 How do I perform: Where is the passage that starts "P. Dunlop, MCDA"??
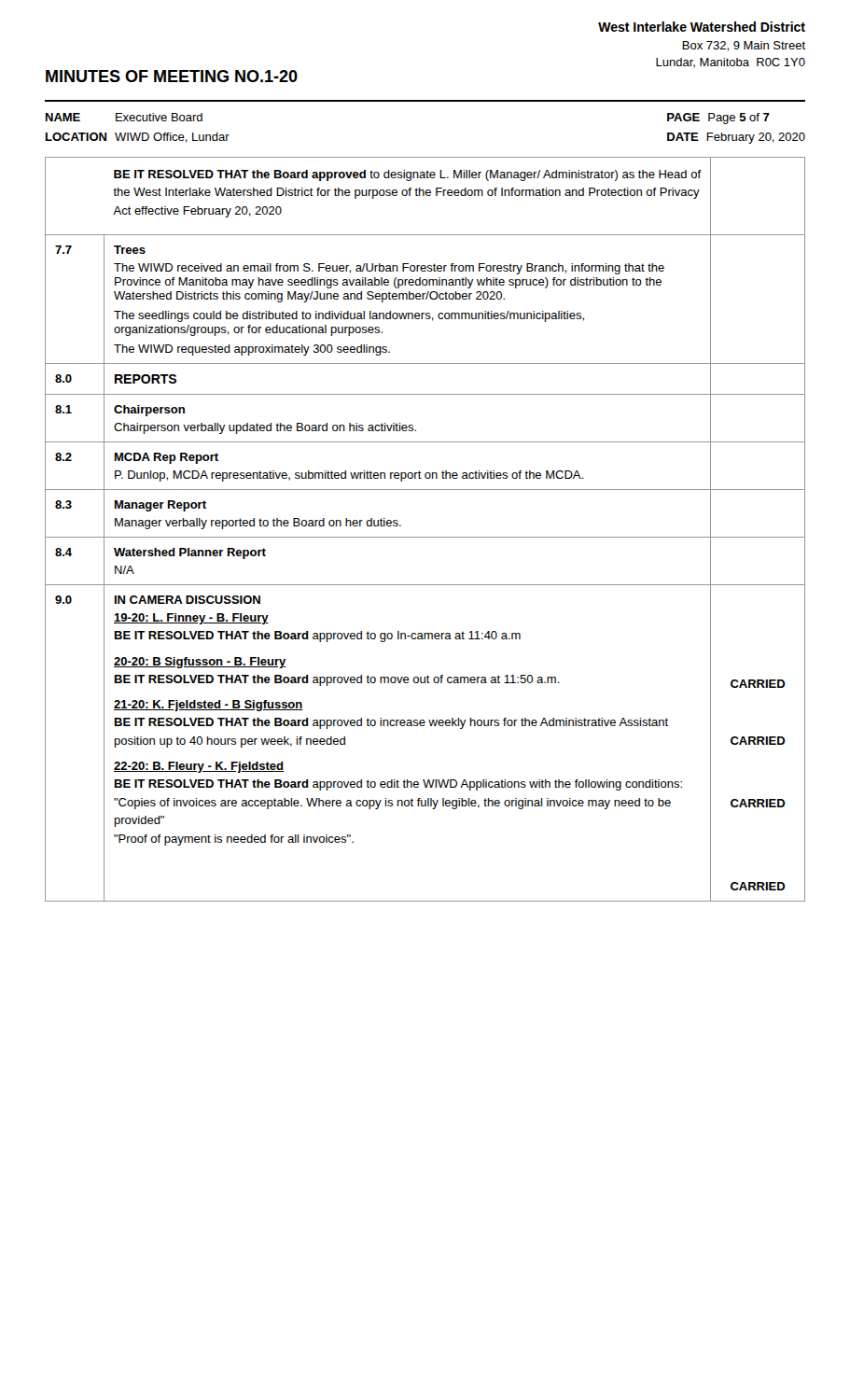[x=407, y=475]
